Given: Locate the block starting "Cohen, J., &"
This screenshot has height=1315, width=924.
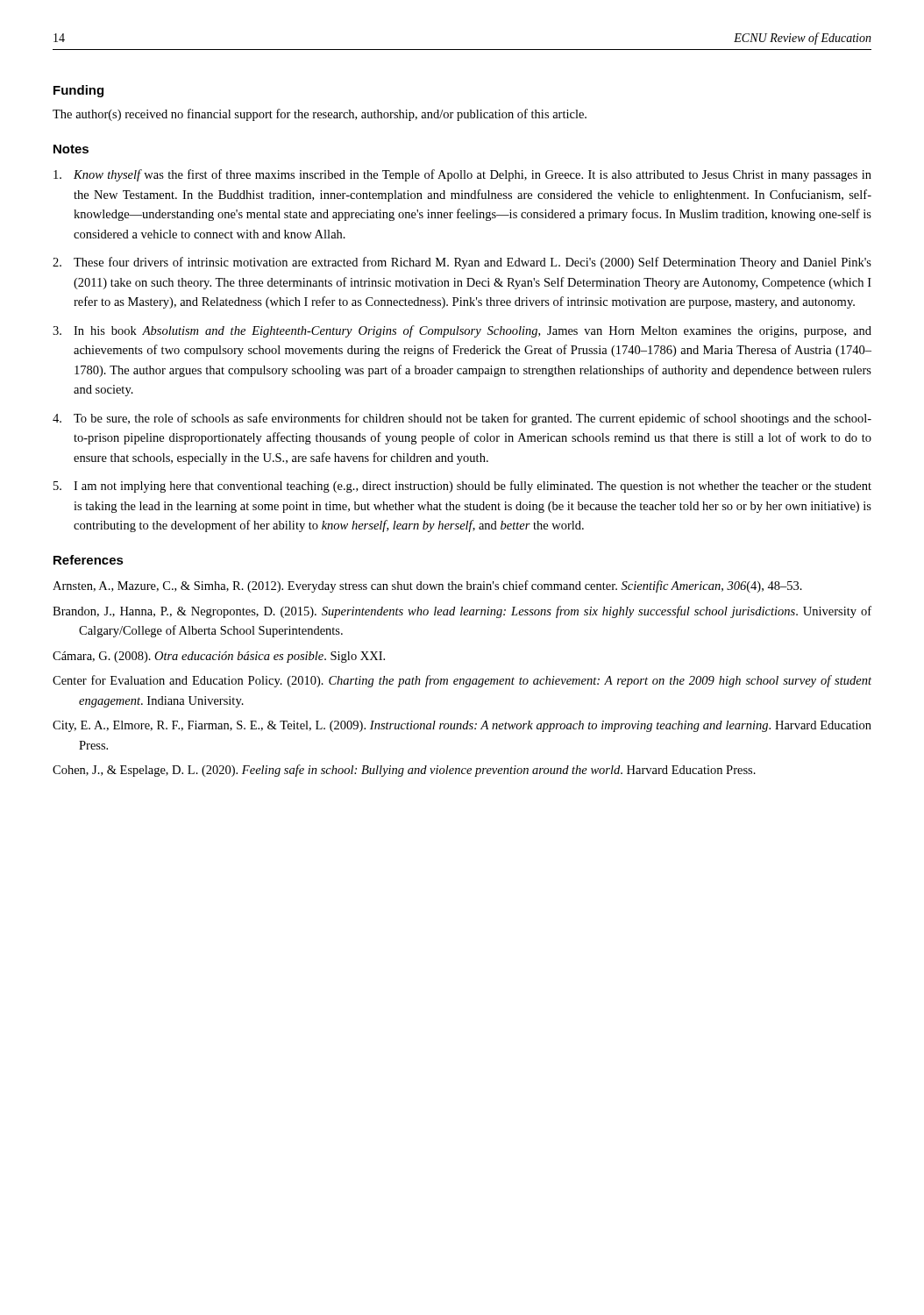Looking at the screenshot, I should 404,770.
